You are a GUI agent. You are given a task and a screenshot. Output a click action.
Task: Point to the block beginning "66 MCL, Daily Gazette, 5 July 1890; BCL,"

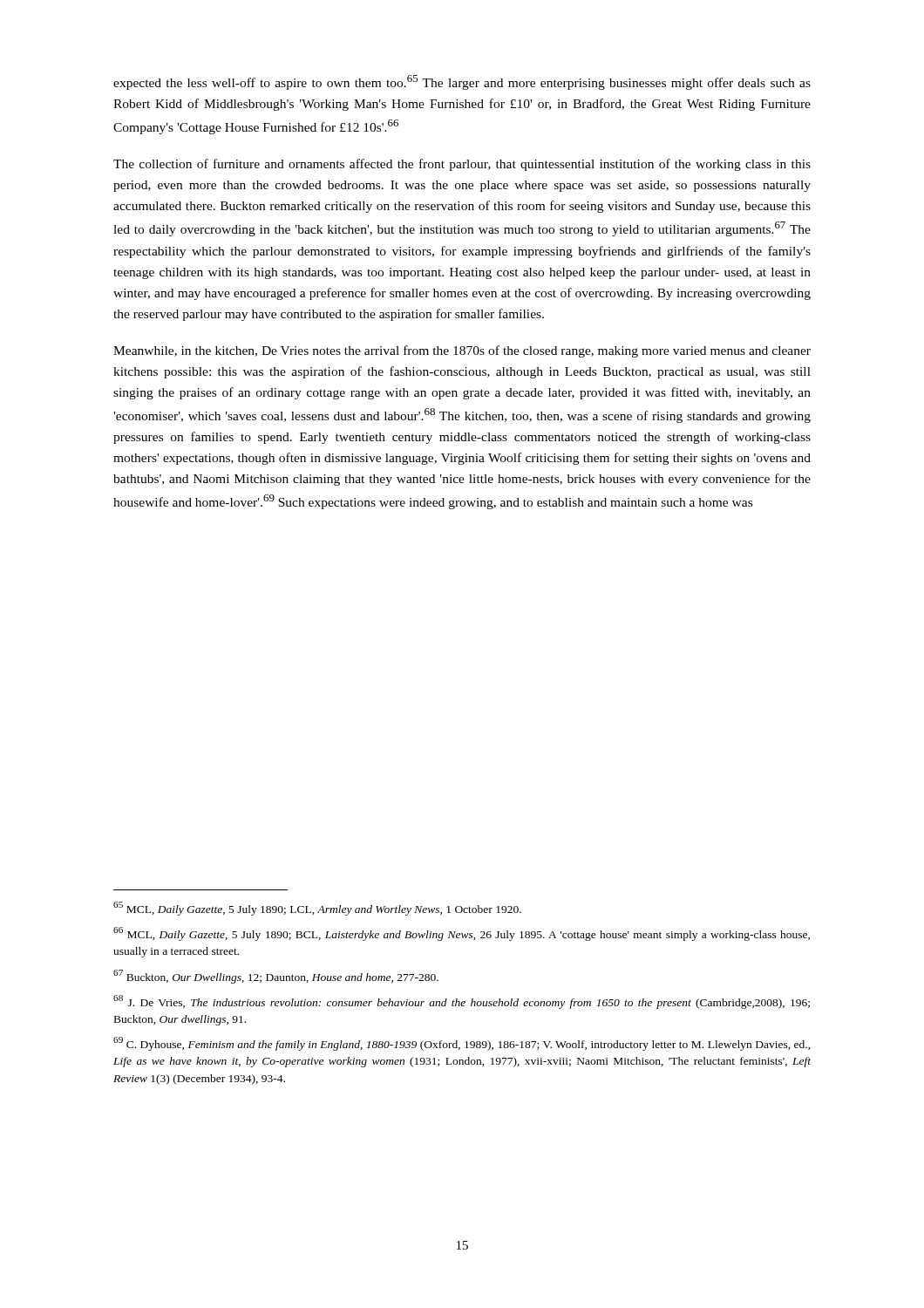pos(462,941)
